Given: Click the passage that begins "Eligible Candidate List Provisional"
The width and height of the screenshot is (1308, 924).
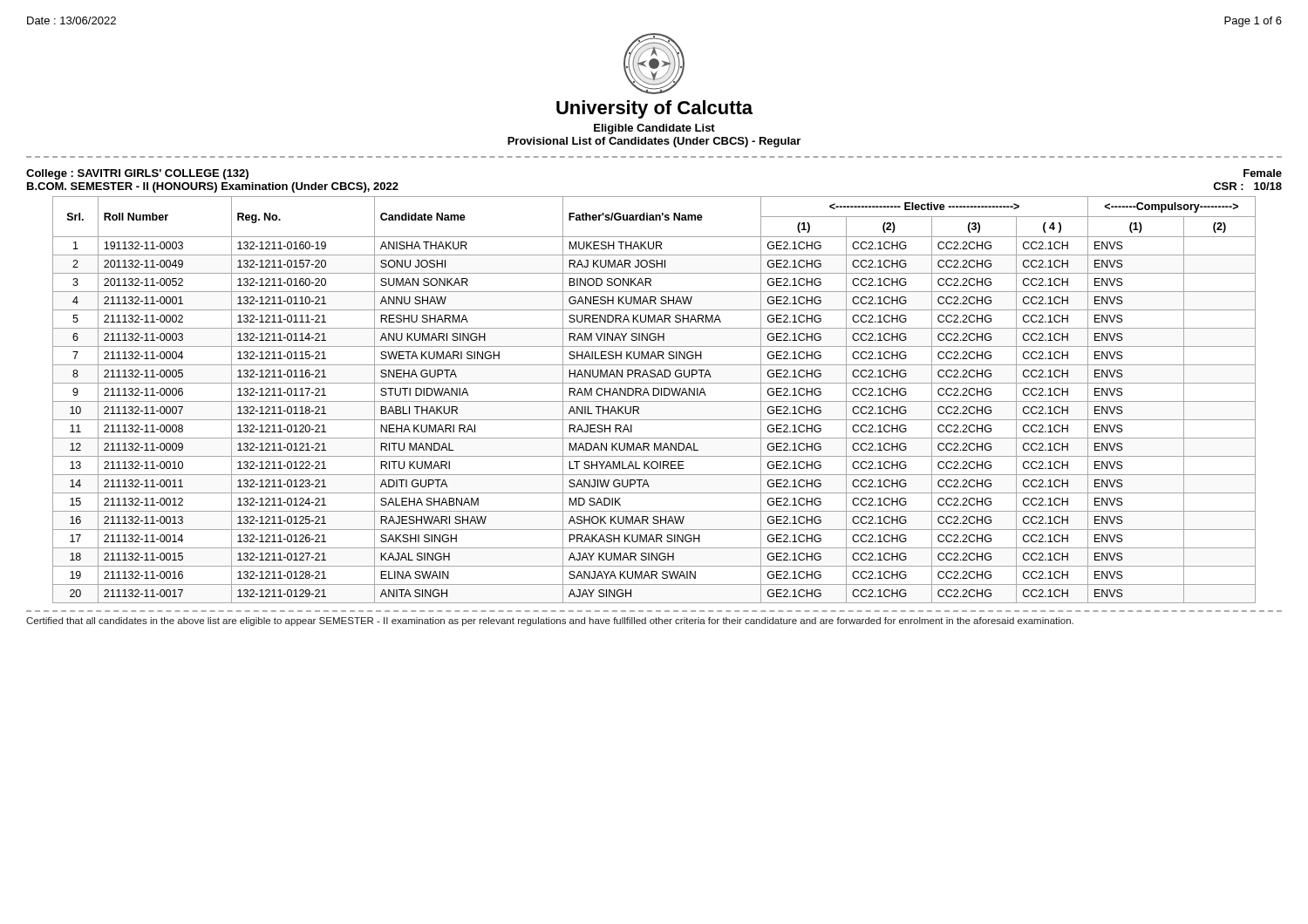Looking at the screenshot, I should coord(654,134).
